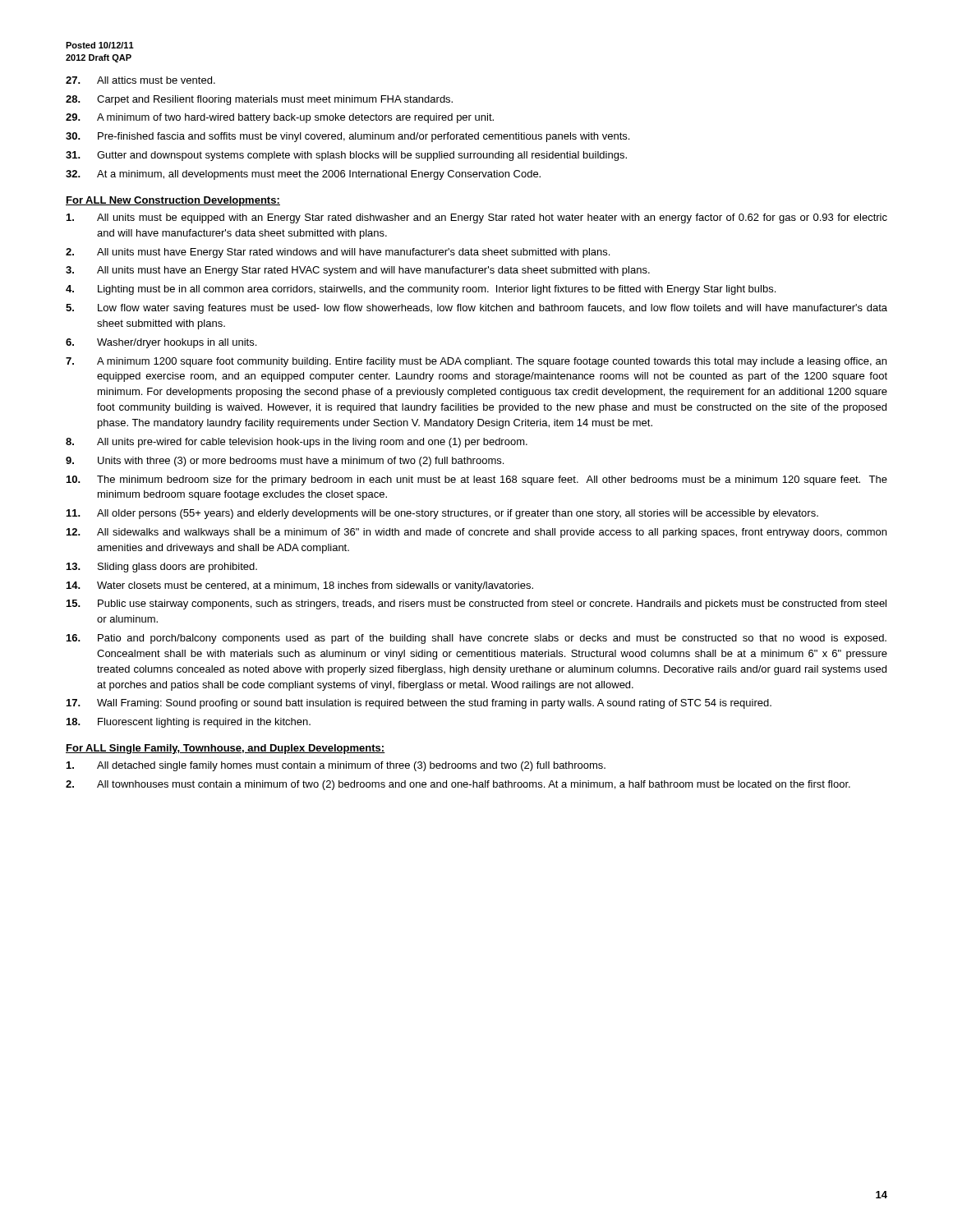This screenshot has width=953, height=1232.
Task: Point to the text starting "27. All attics must be"
Action: click(x=140, y=80)
